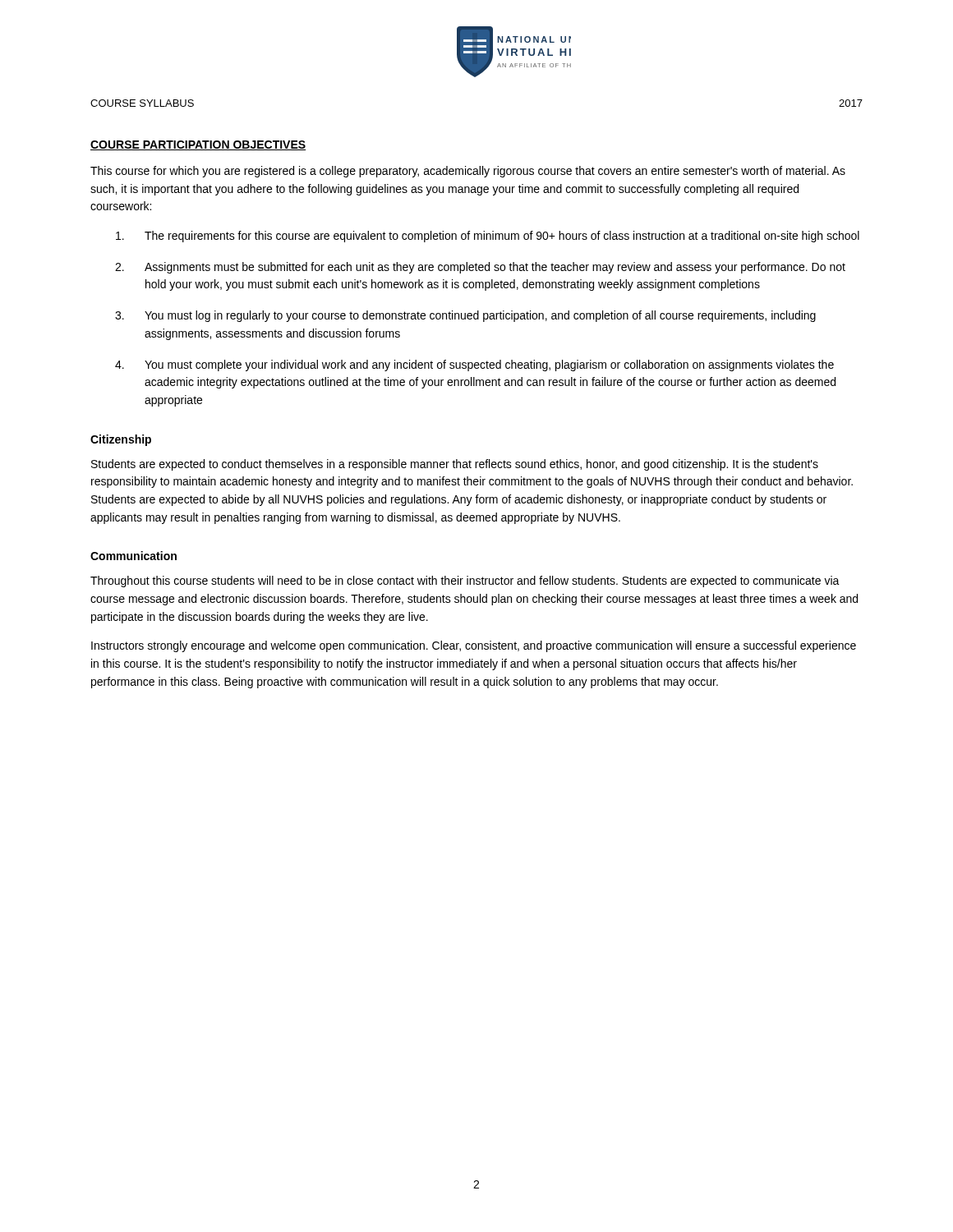Find the logo
Viewport: 953px width, 1232px height.
pyautogui.click(x=476, y=53)
